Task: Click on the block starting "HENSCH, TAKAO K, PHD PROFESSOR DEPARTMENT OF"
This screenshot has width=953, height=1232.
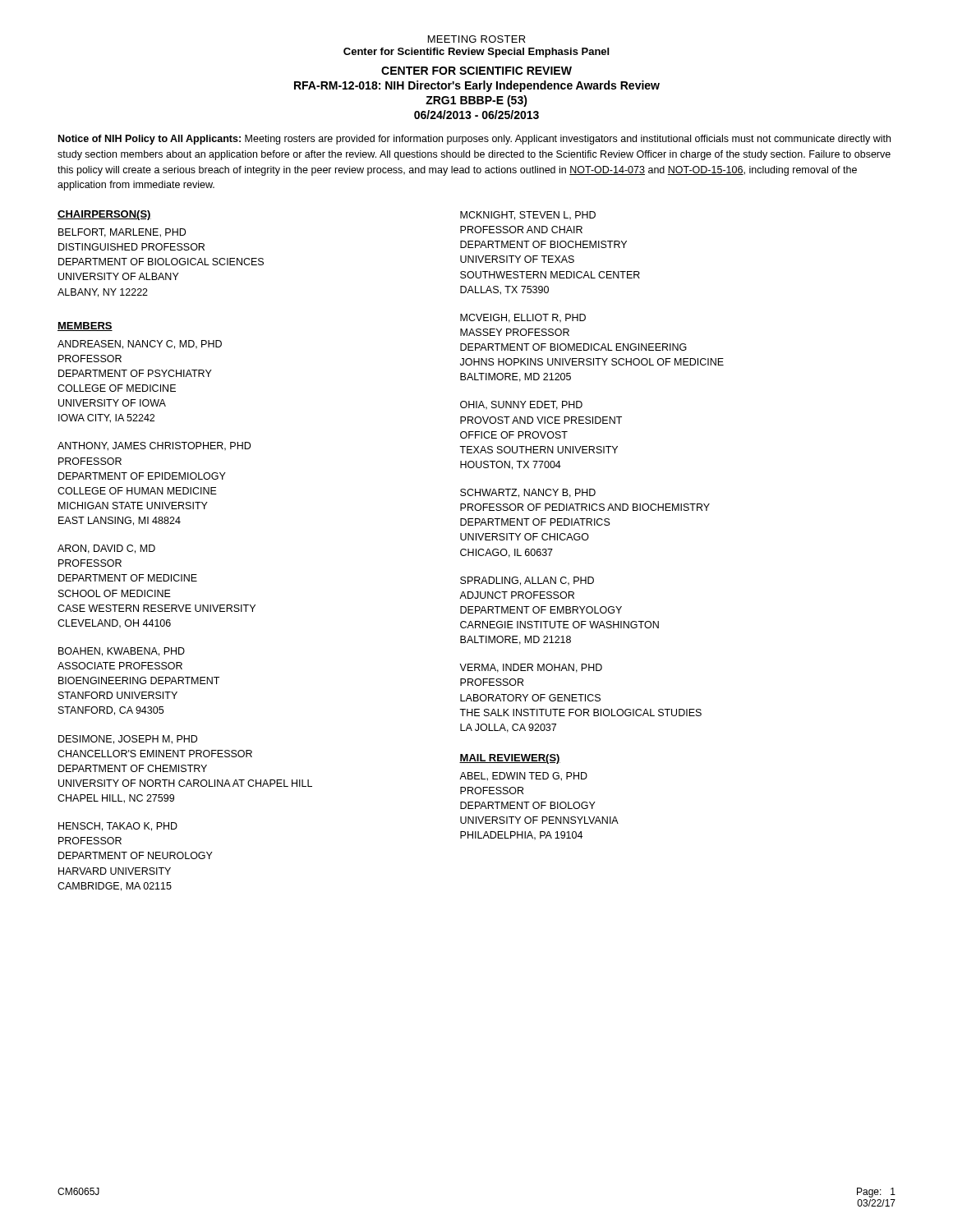Action: (x=135, y=856)
